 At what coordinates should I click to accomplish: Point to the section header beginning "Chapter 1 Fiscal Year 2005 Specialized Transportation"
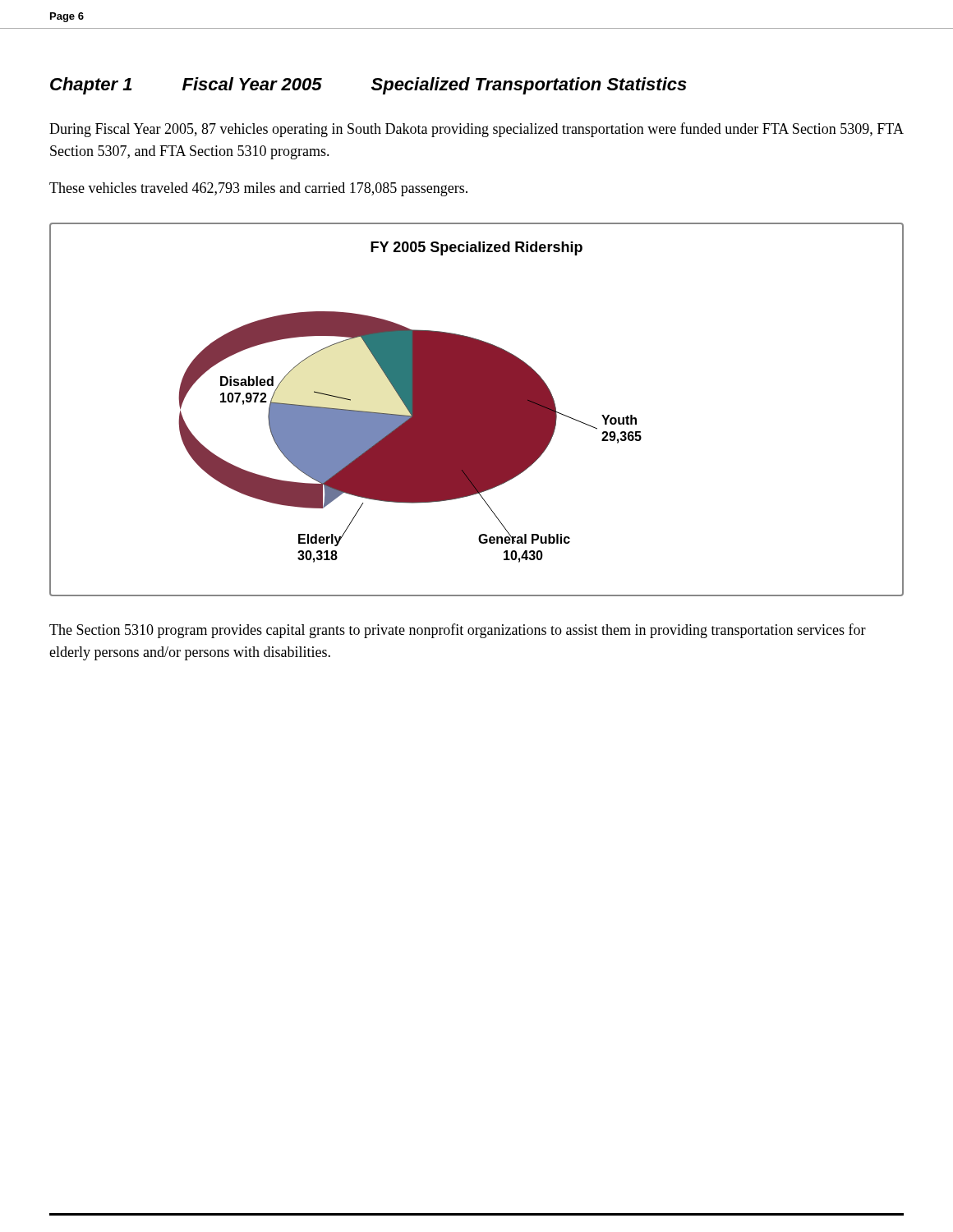368,85
